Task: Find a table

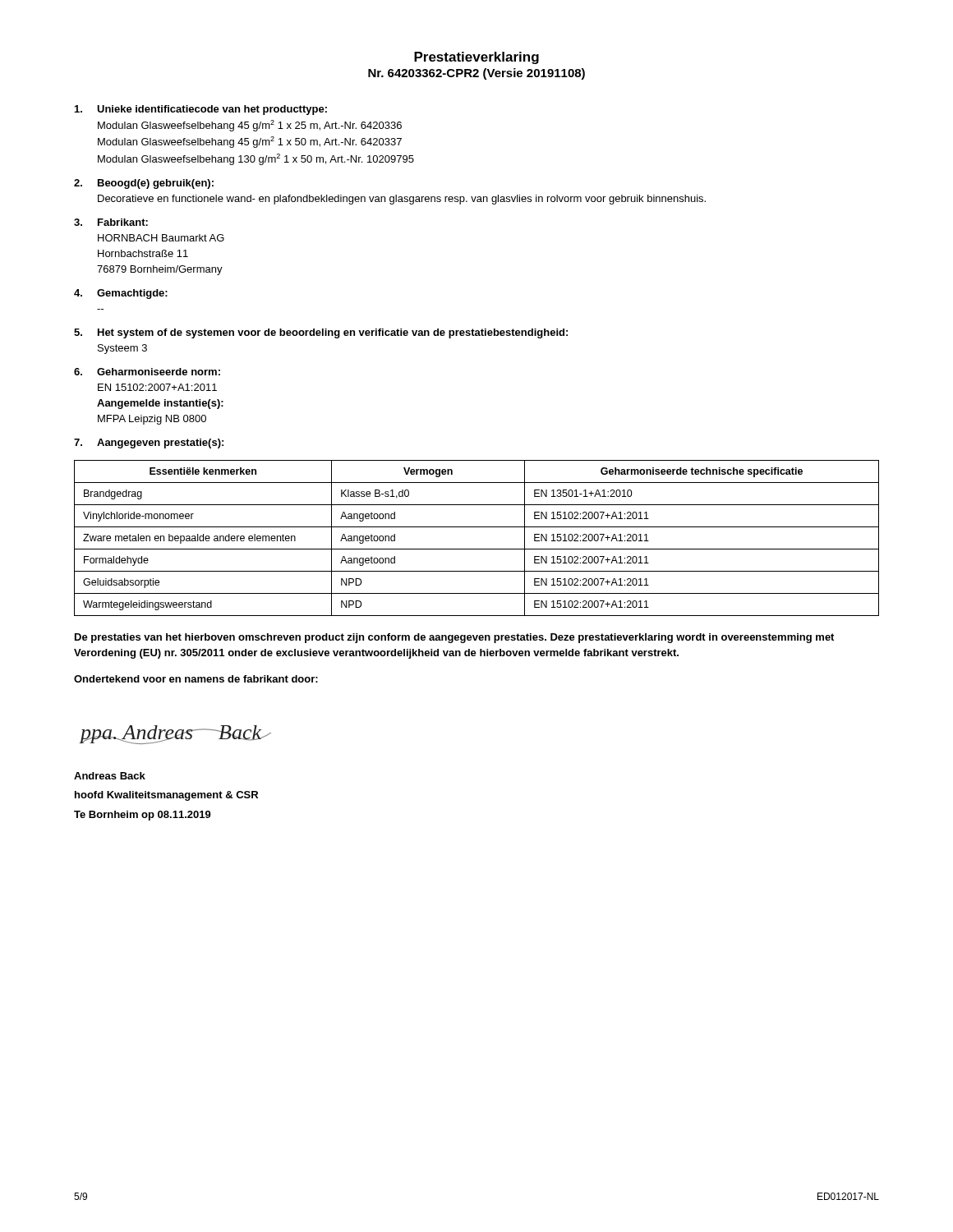Action: (476, 538)
